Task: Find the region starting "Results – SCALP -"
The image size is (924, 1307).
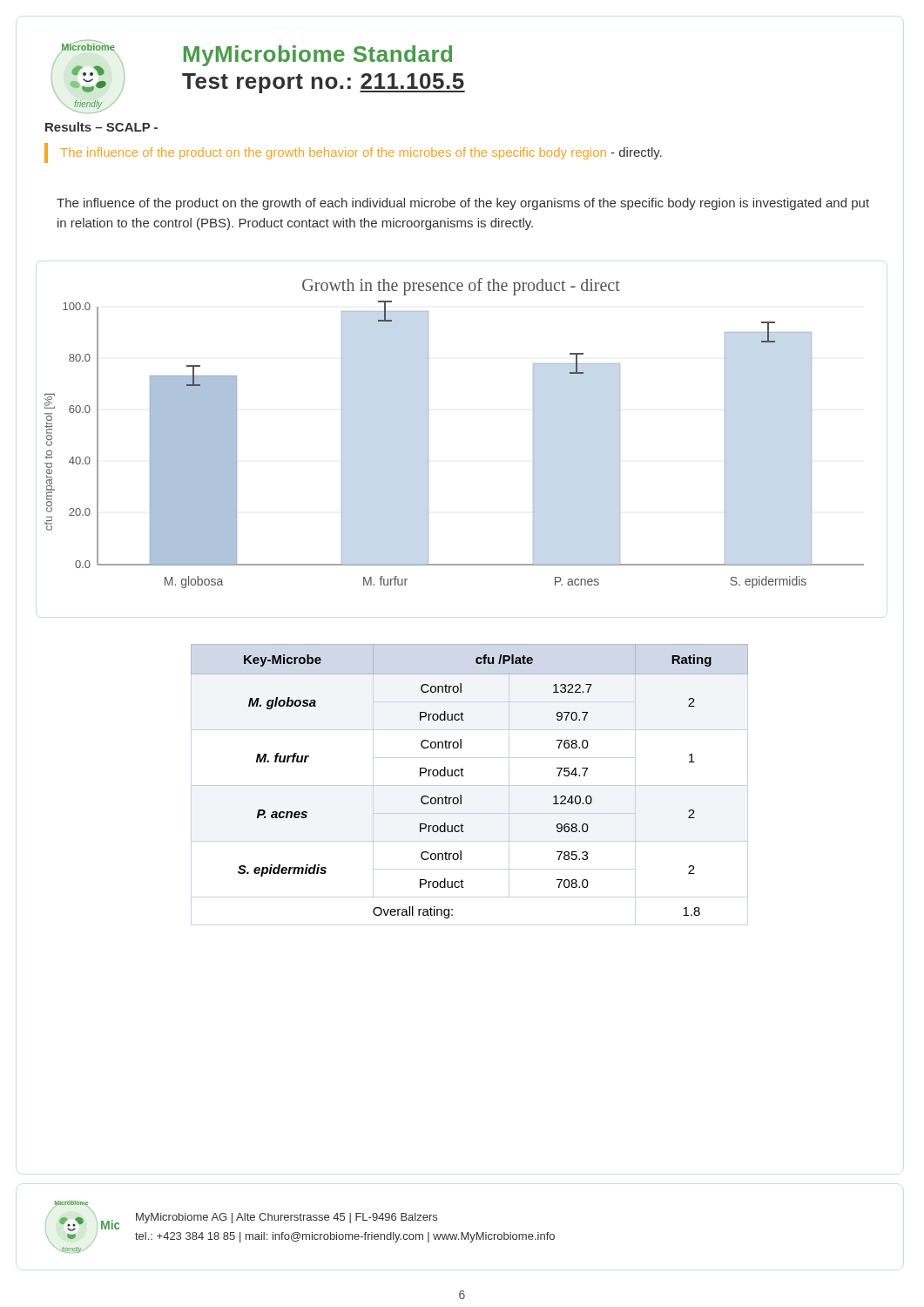Action: click(x=101, y=127)
